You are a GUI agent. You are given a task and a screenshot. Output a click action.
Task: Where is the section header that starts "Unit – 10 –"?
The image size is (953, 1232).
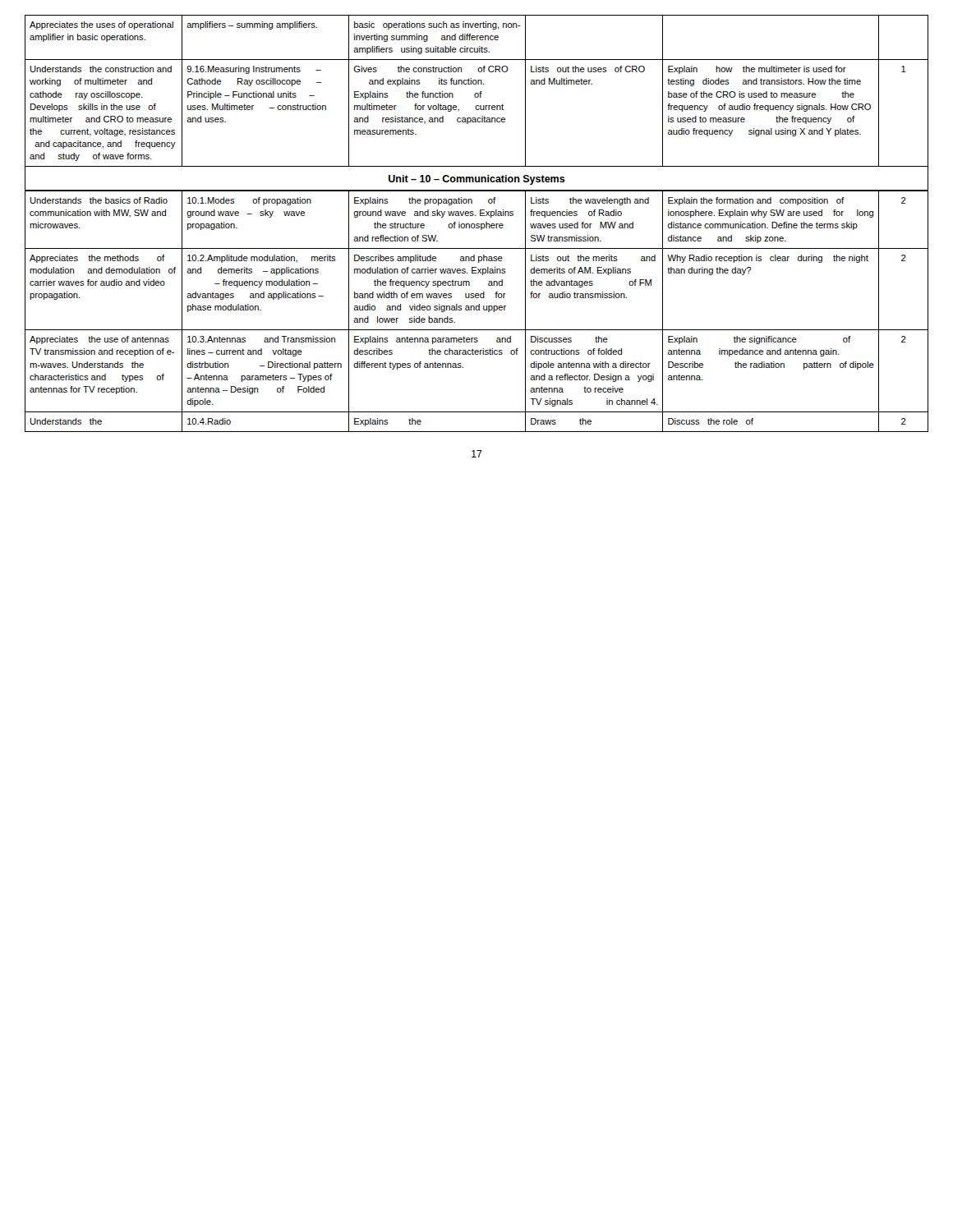click(x=476, y=179)
